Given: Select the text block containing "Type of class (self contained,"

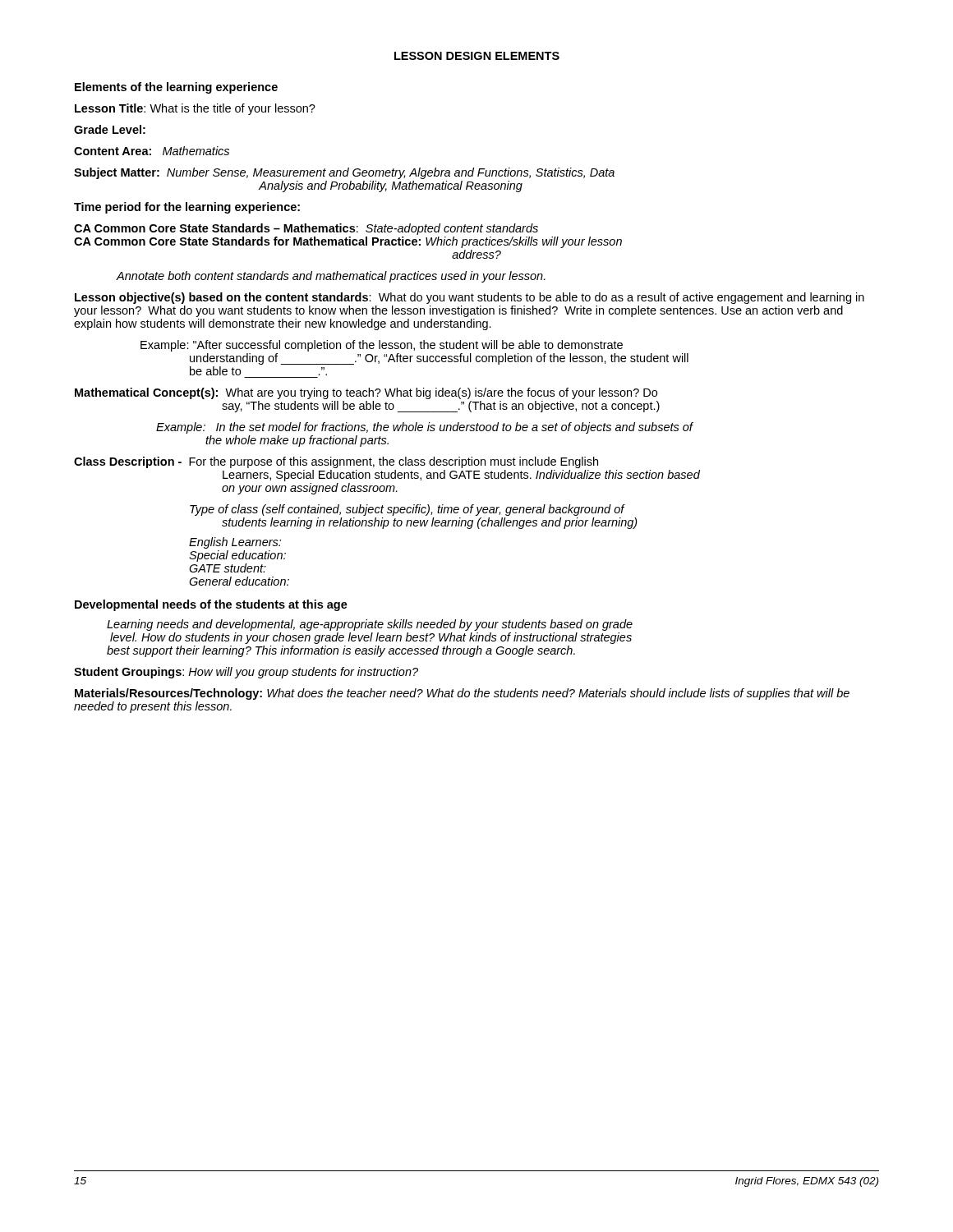Looking at the screenshot, I should point(413,516).
